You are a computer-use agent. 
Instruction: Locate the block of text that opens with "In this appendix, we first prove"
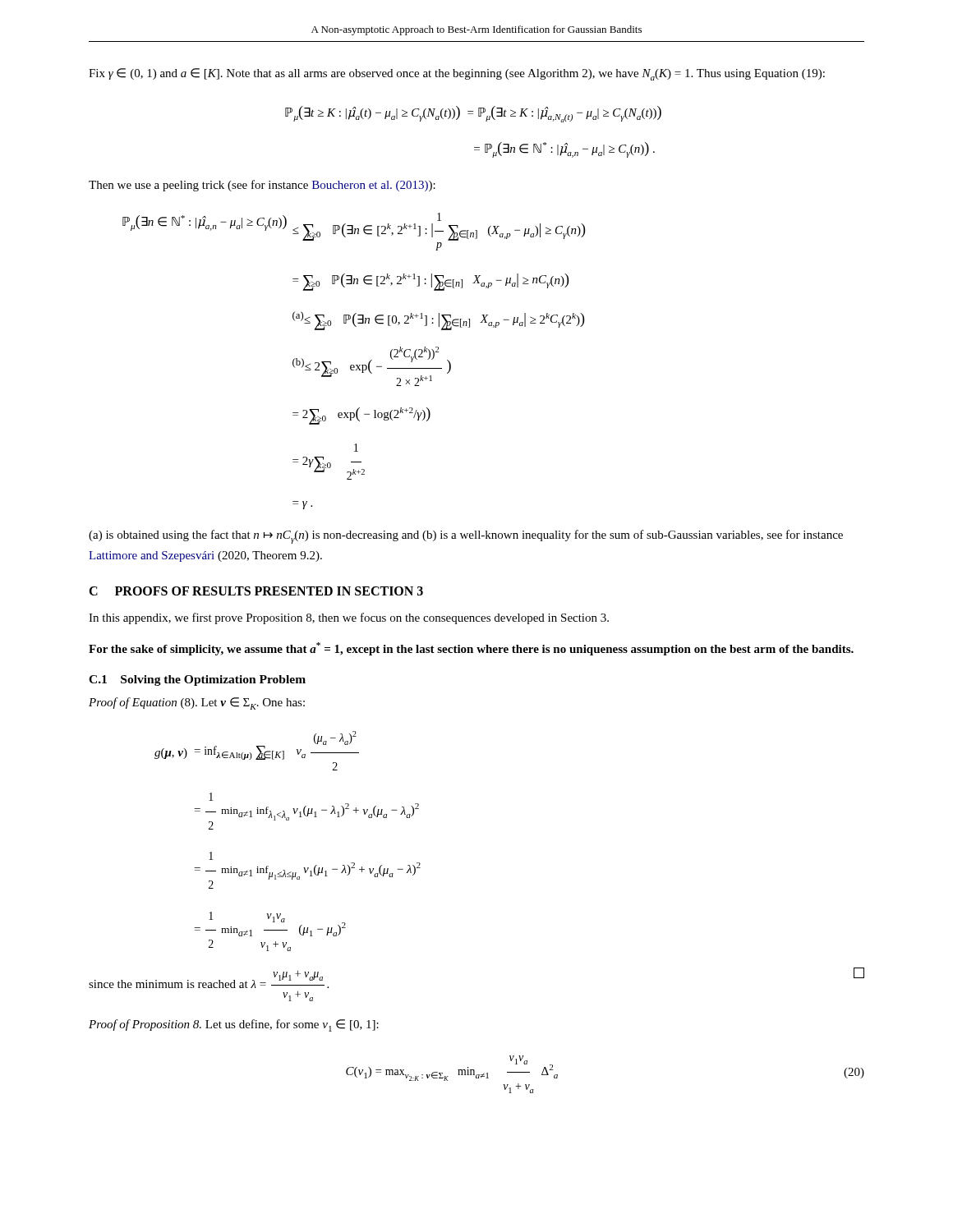tap(349, 617)
